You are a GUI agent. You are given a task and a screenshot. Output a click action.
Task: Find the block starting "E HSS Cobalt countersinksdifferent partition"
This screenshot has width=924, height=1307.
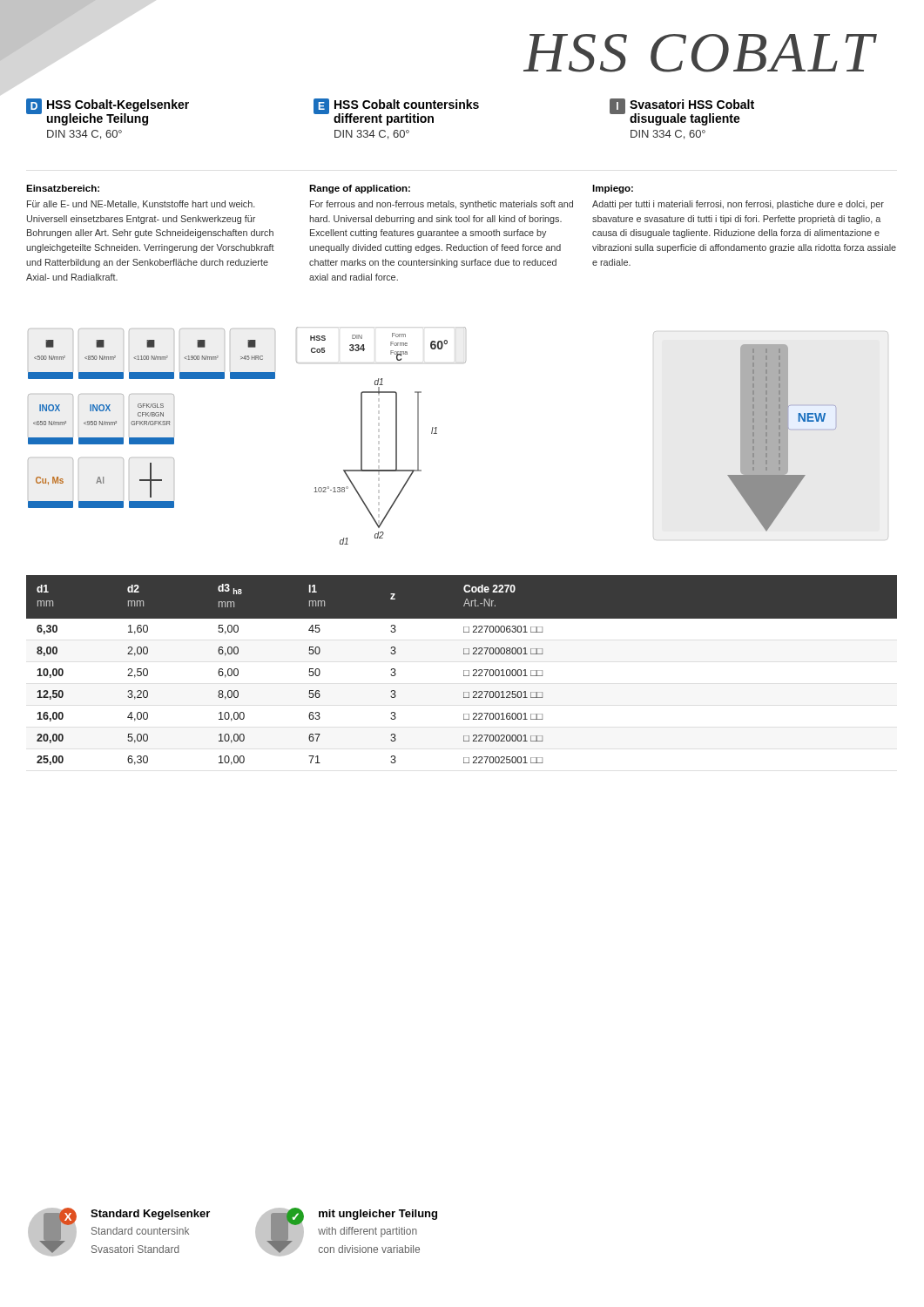449,119
